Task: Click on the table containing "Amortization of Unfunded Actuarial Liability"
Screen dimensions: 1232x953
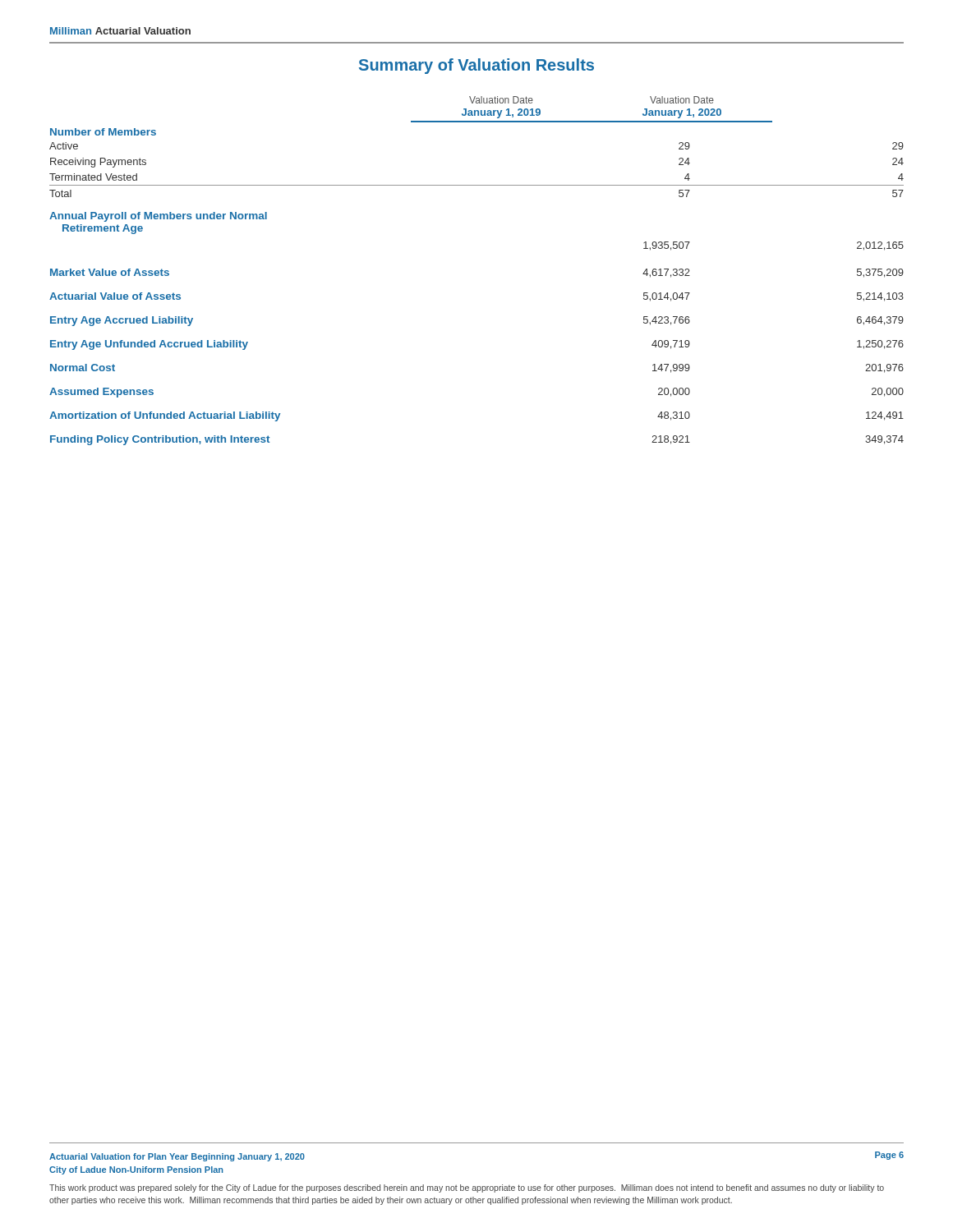Action: (476, 288)
